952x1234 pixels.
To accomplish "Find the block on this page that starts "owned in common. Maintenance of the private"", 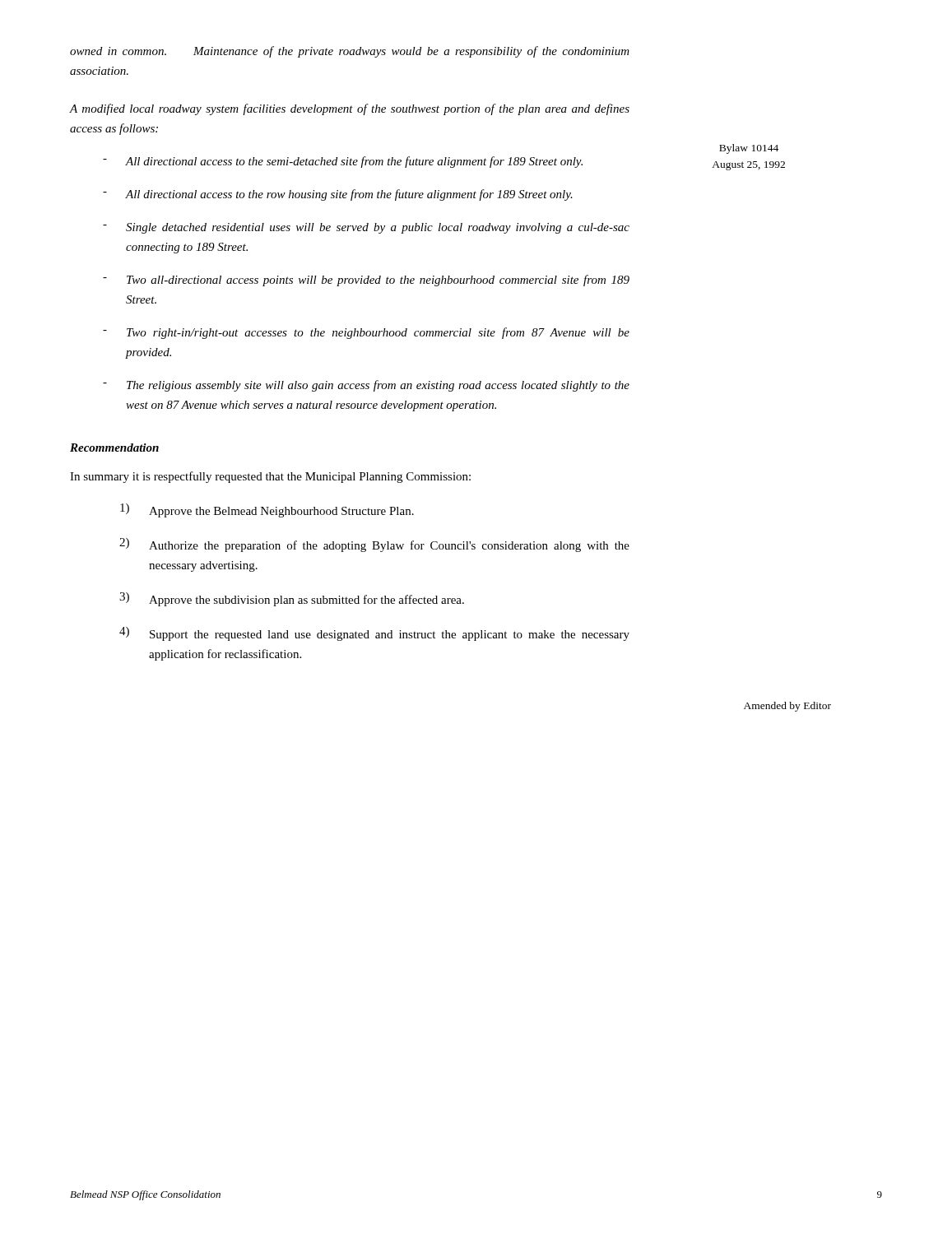I will (x=350, y=61).
